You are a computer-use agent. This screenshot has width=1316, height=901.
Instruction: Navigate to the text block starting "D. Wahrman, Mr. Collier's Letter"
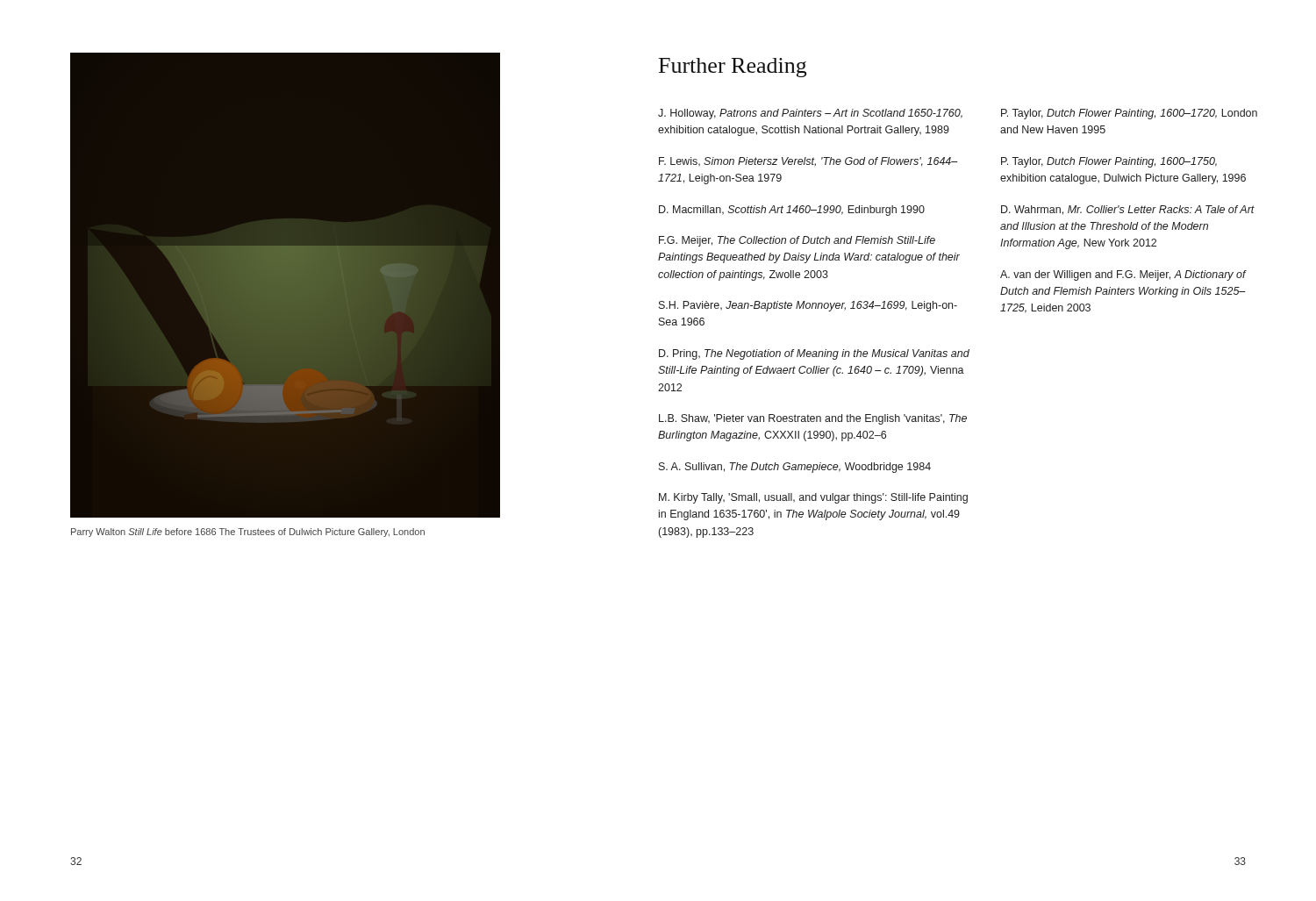(1127, 226)
